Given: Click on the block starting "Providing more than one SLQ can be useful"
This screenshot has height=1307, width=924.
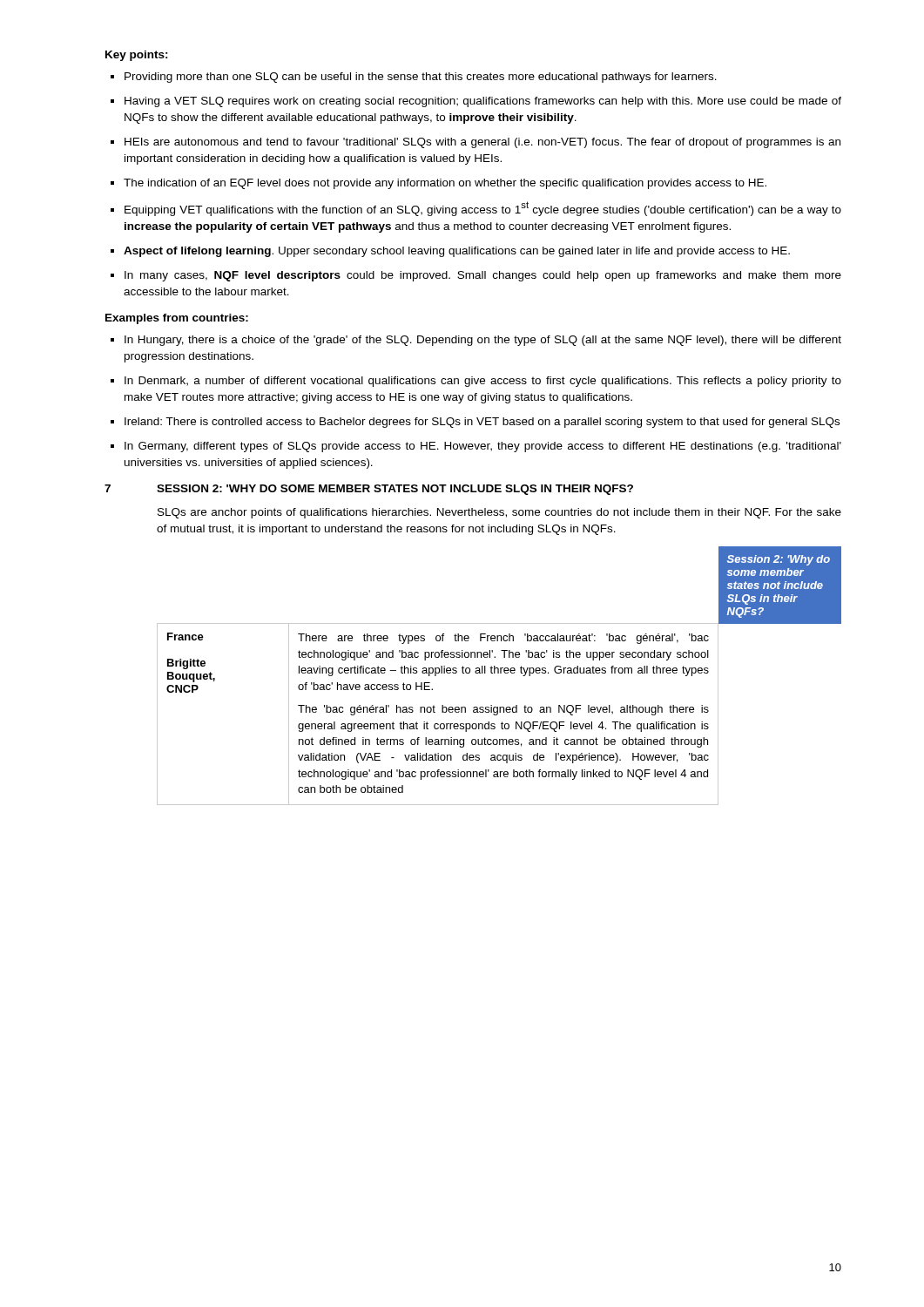Looking at the screenshot, I should (420, 76).
